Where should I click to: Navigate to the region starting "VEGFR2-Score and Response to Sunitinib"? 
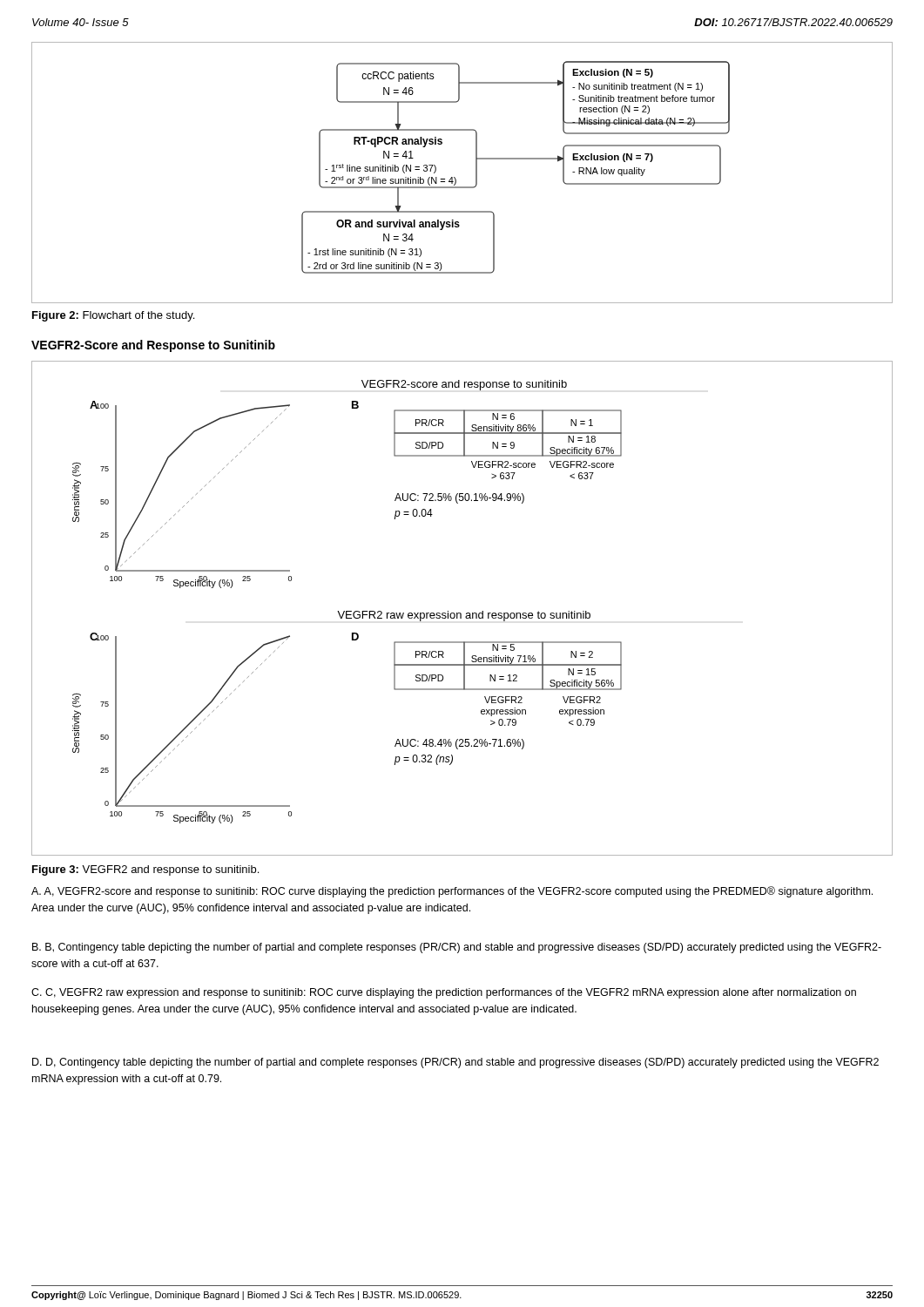pos(153,345)
